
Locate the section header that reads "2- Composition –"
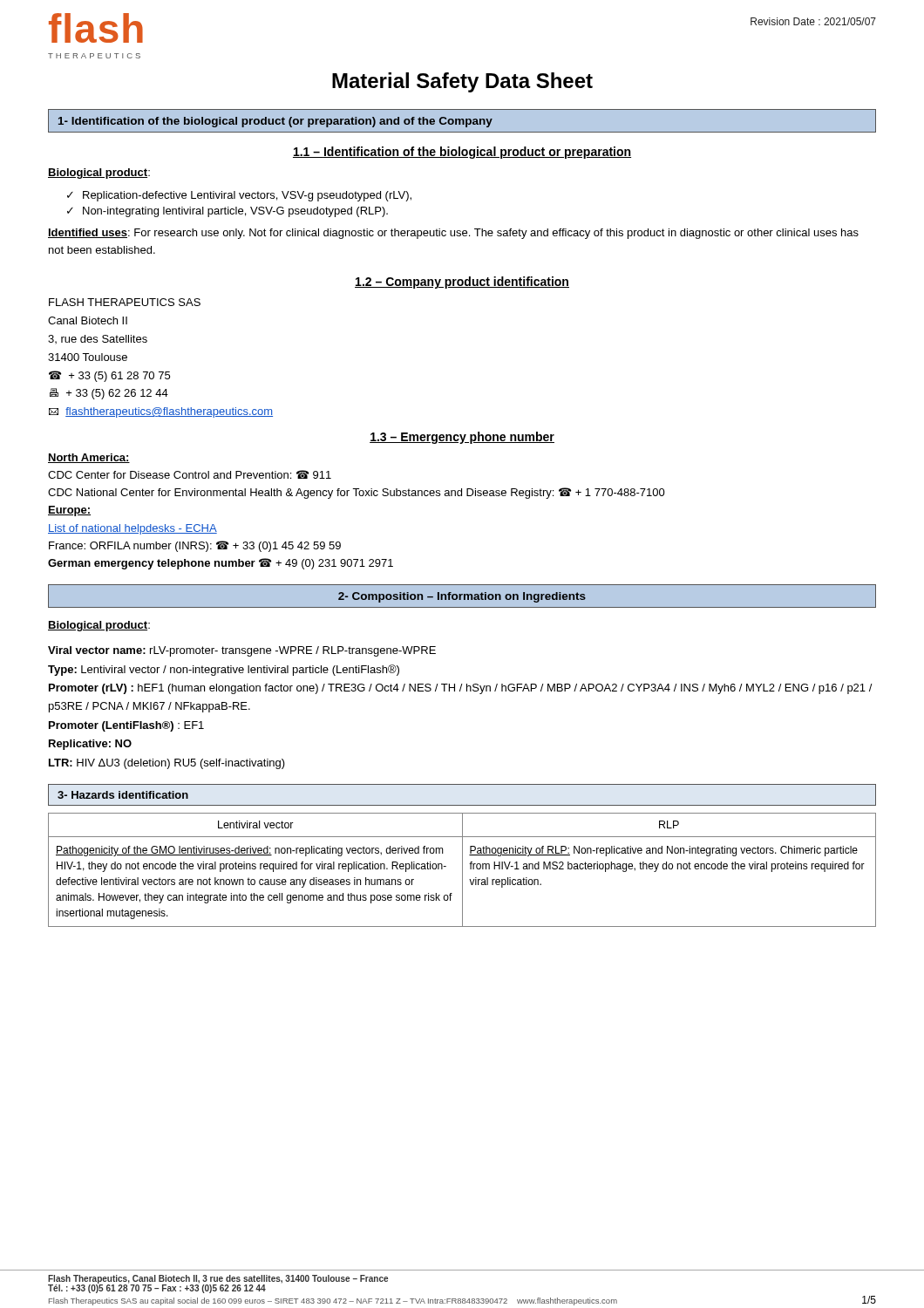pyautogui.click(x=462, y=596)
